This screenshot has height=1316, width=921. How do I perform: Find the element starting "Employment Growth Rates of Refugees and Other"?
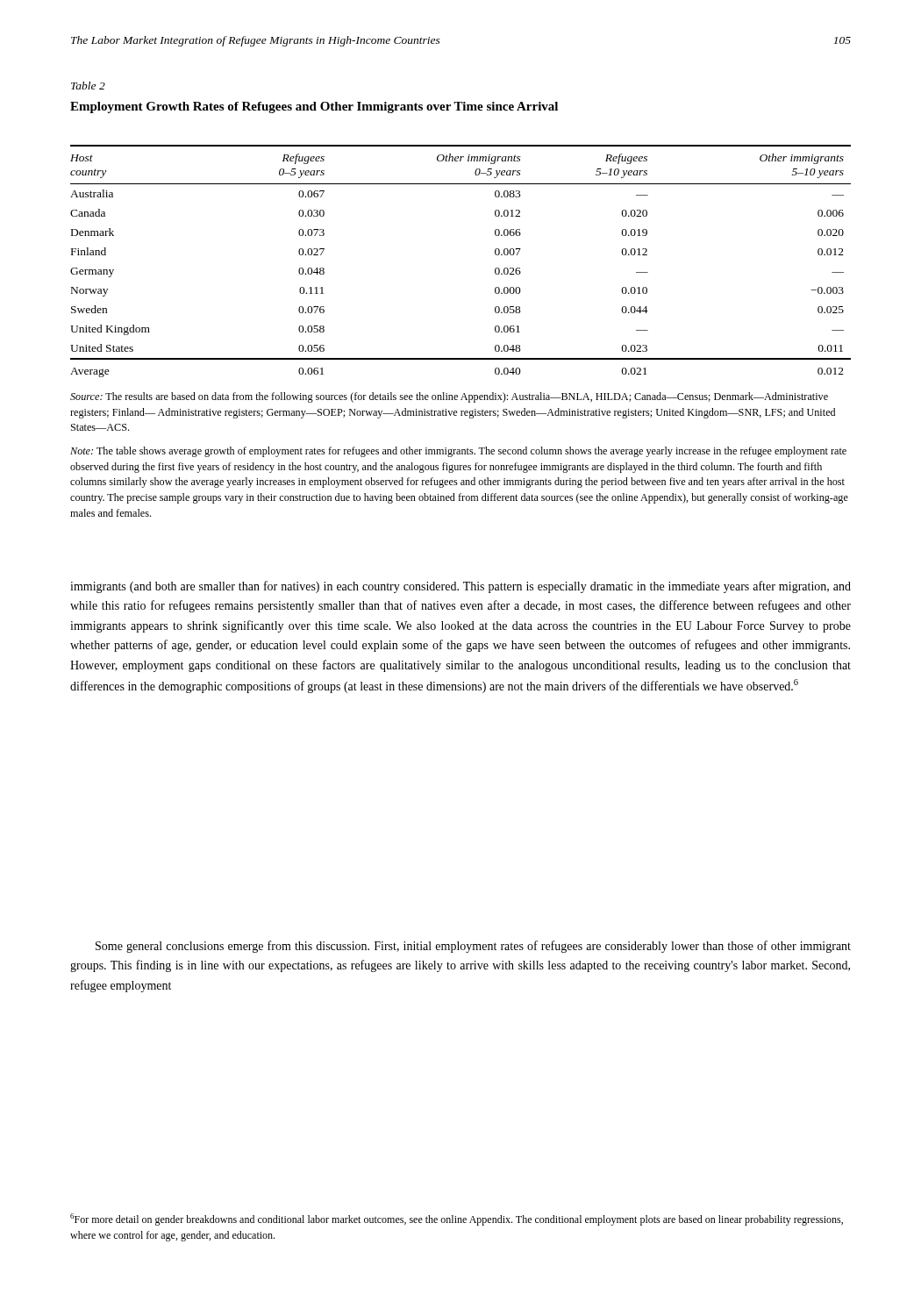(314, 106)
